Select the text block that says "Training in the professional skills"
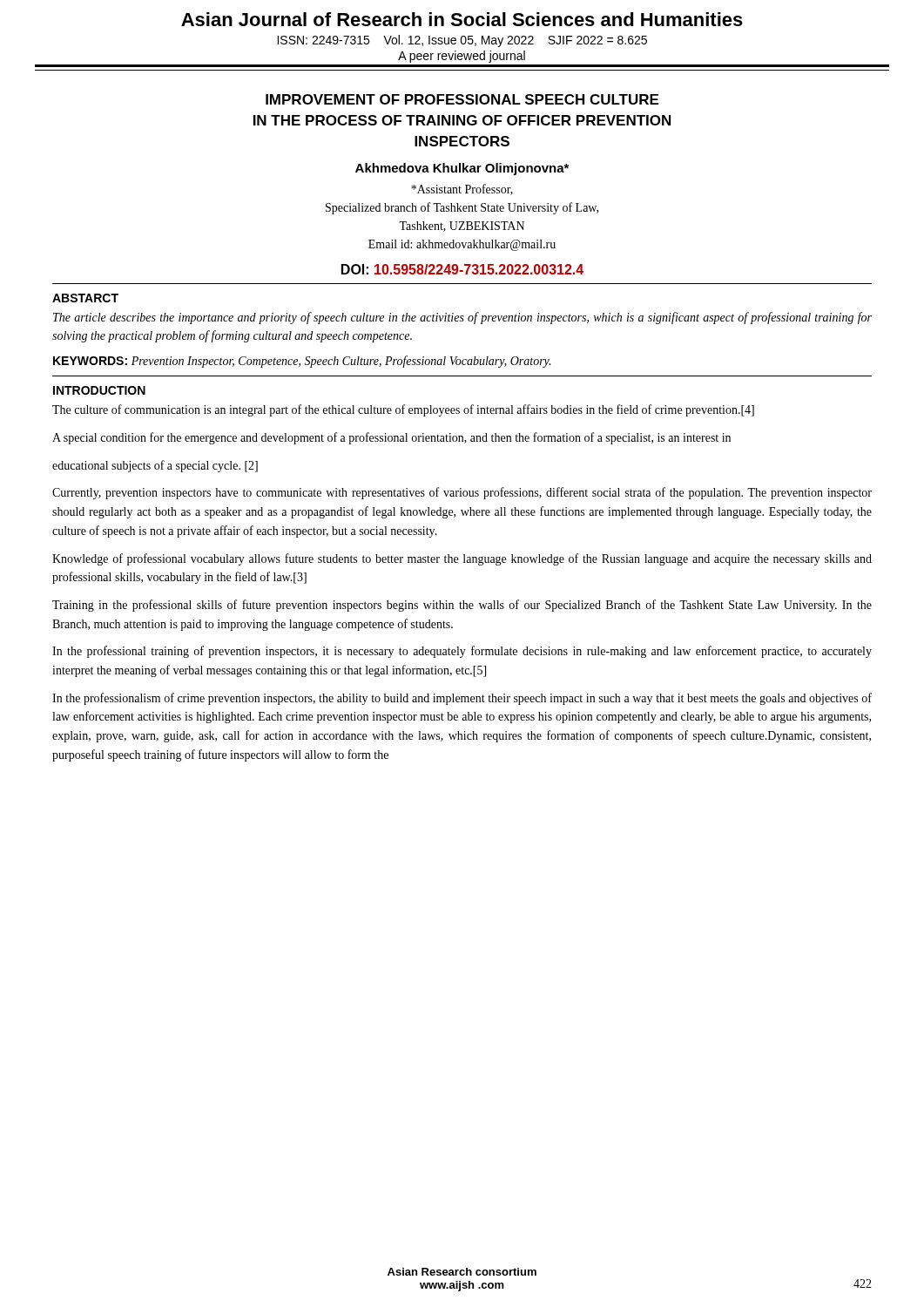The height and width of the screenshot is (1307, 924). click(x=462, y=615)
